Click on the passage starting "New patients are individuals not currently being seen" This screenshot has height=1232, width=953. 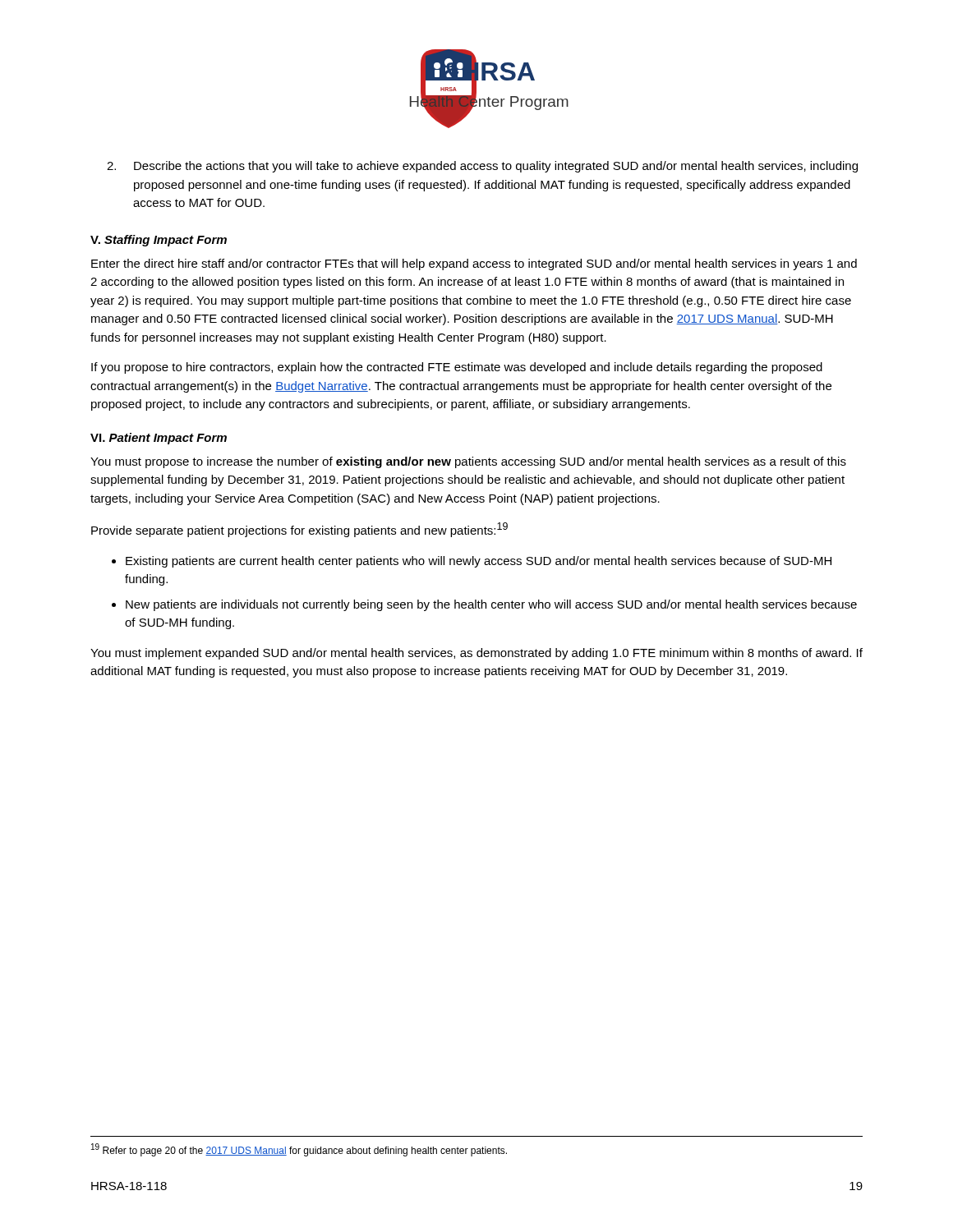pos(485,614)
